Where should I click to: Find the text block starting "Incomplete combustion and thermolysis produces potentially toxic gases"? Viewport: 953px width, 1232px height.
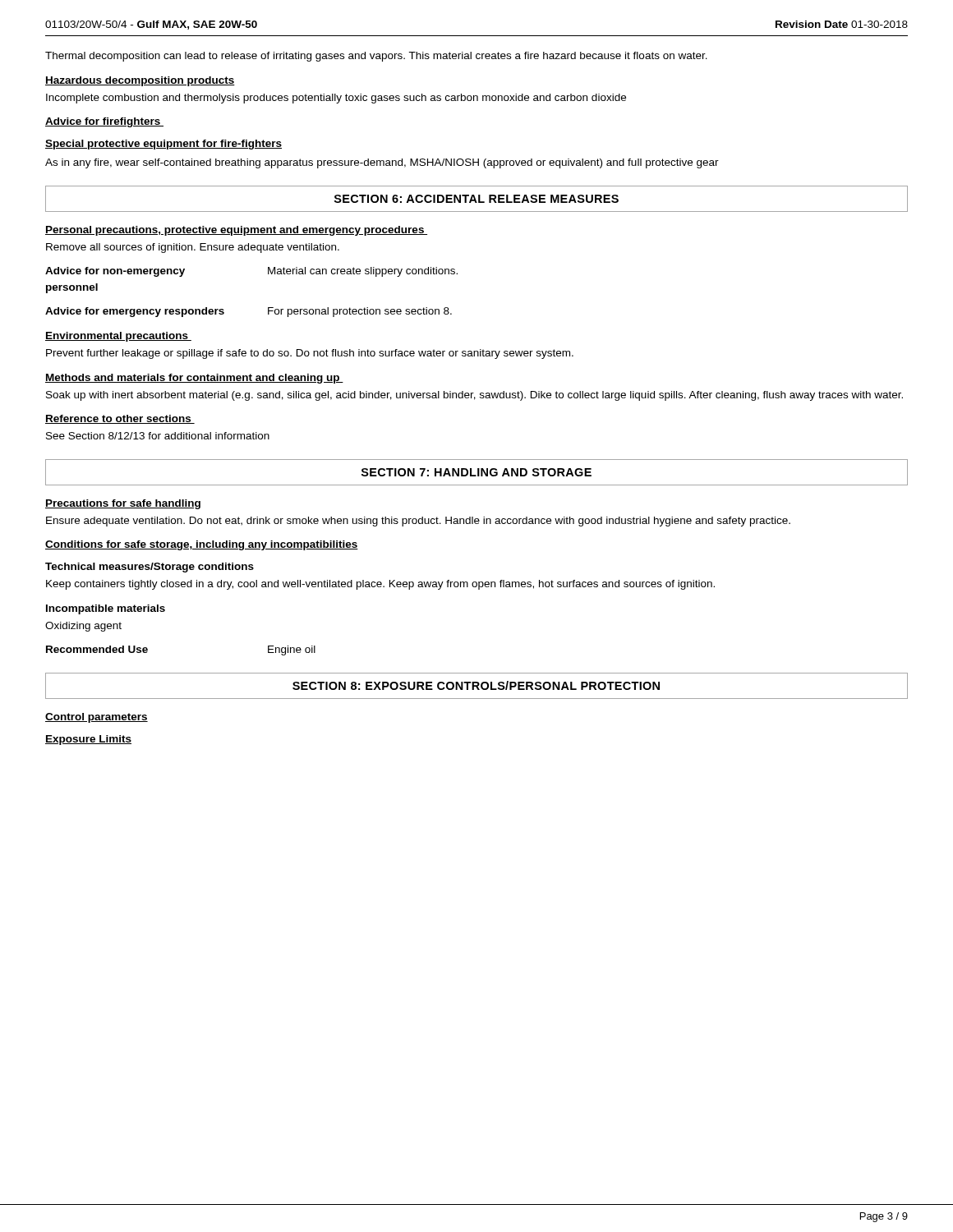point(336,97)
